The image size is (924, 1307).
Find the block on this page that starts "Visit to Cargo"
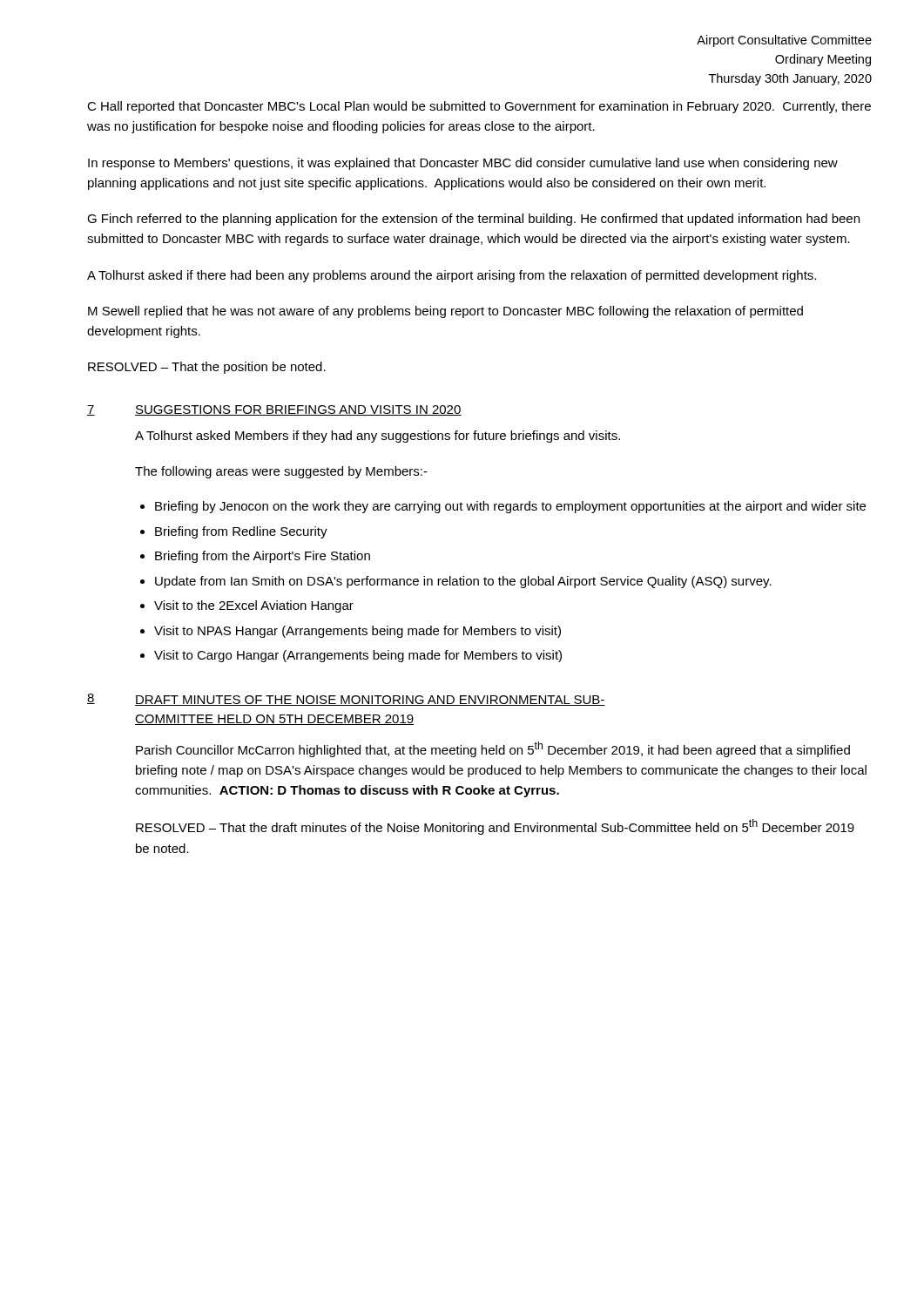pyautogui.click(x=358, y=655)
